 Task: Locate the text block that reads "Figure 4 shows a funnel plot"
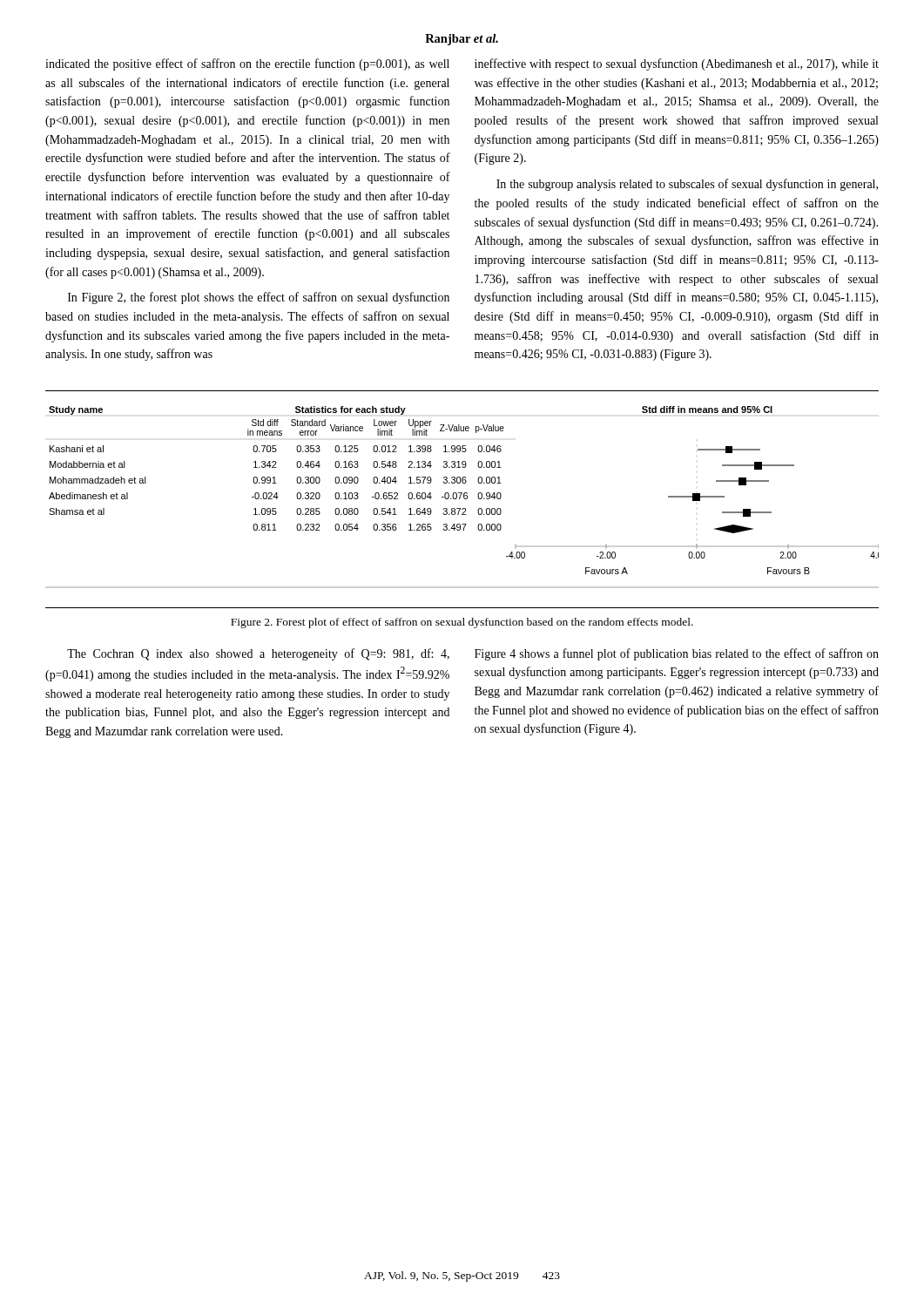pos(676,692)
